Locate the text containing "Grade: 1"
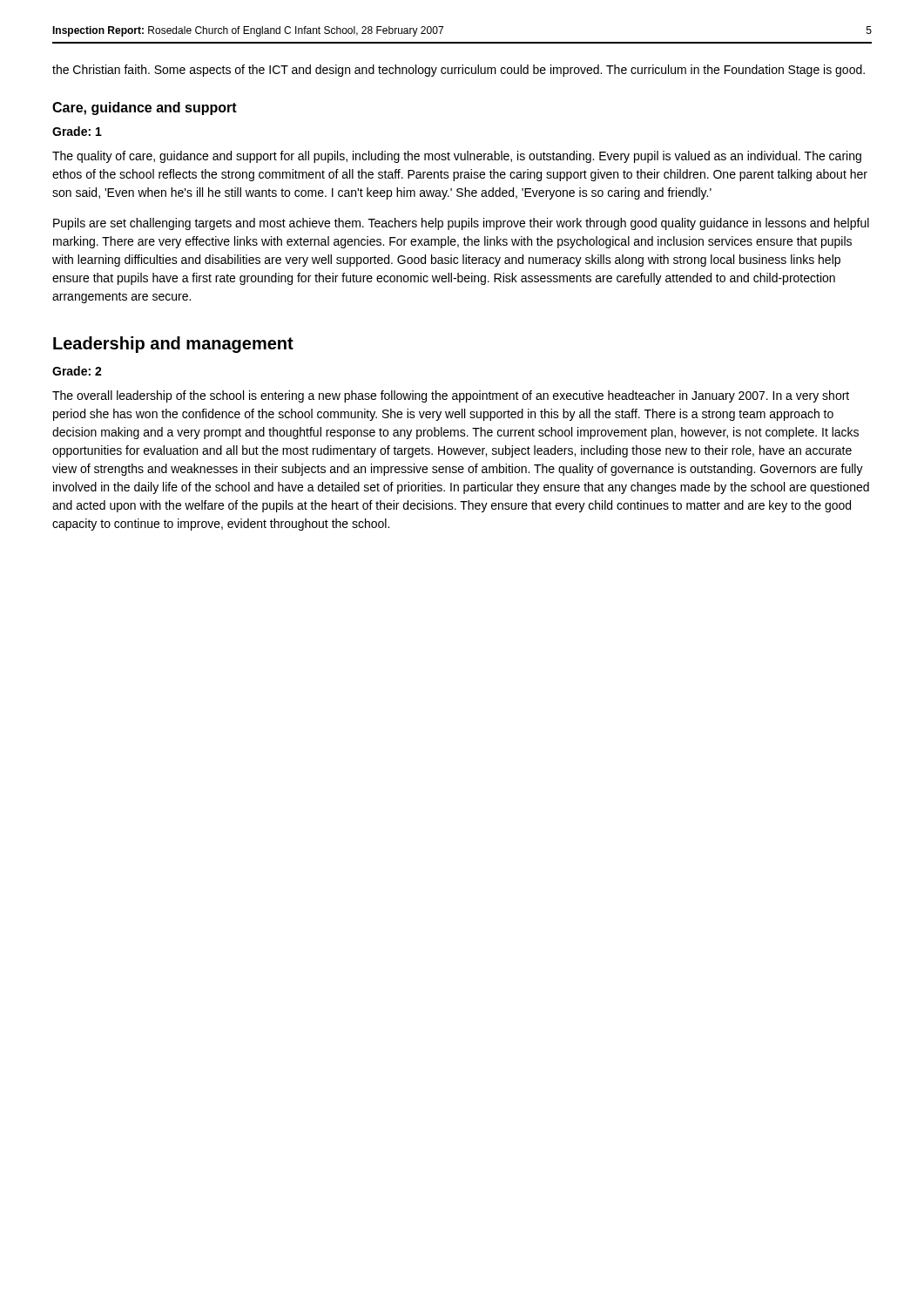The image size is (924, 1307). [77, 132]
